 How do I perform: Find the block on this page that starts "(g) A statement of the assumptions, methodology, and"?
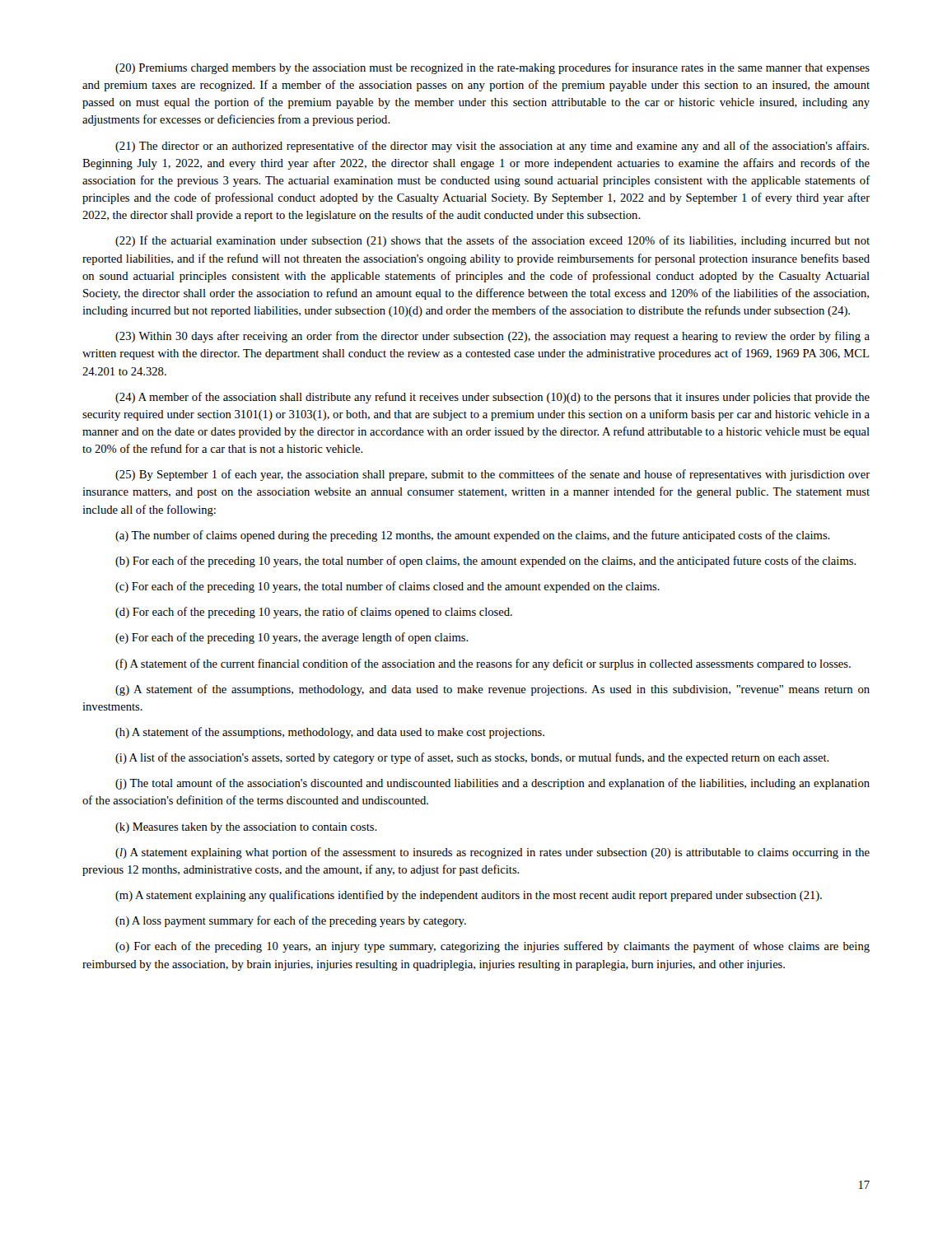pyautogui.click(x=476, y=698)
